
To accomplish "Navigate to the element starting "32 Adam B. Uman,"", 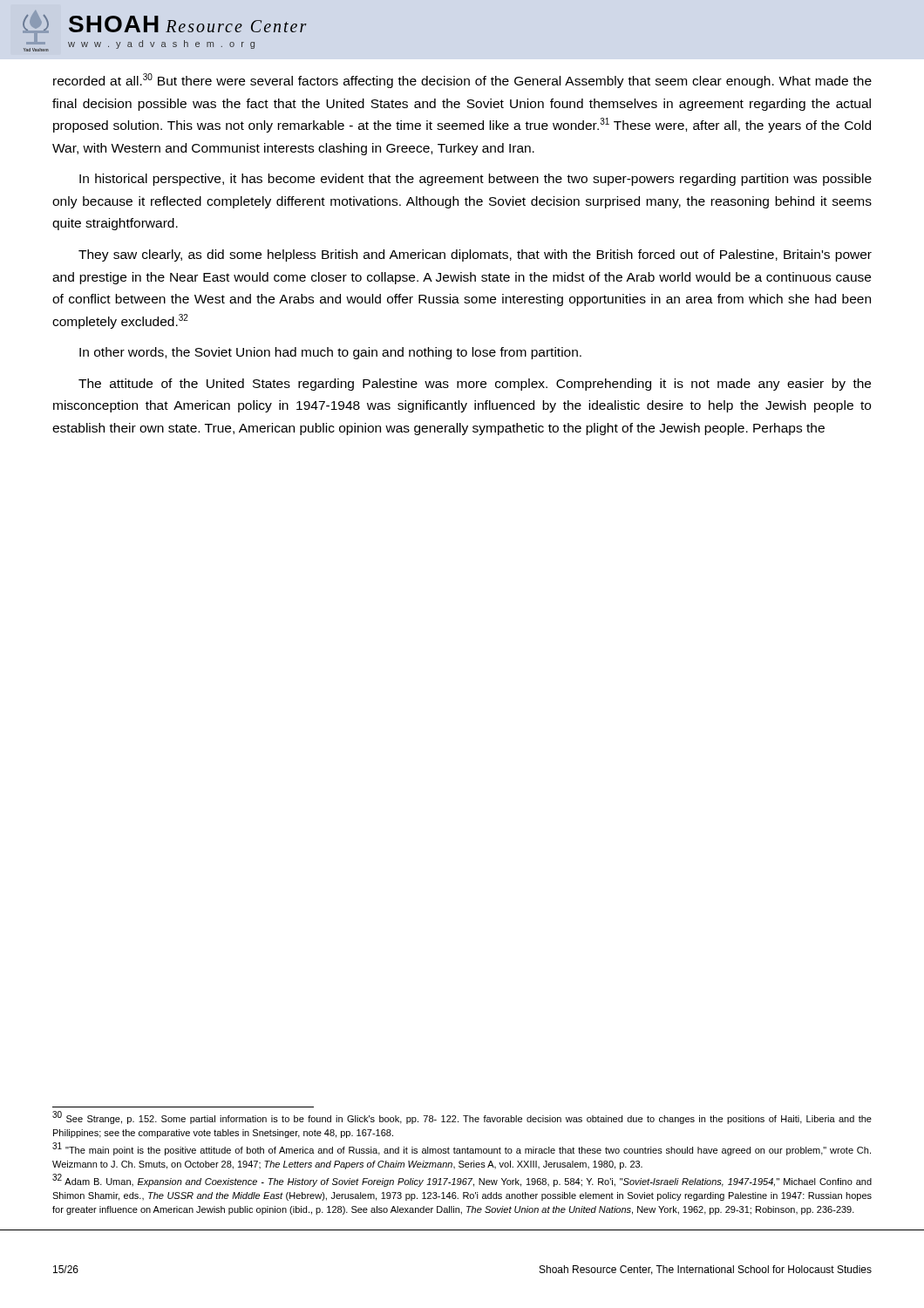I will (x=462, y=1195).
